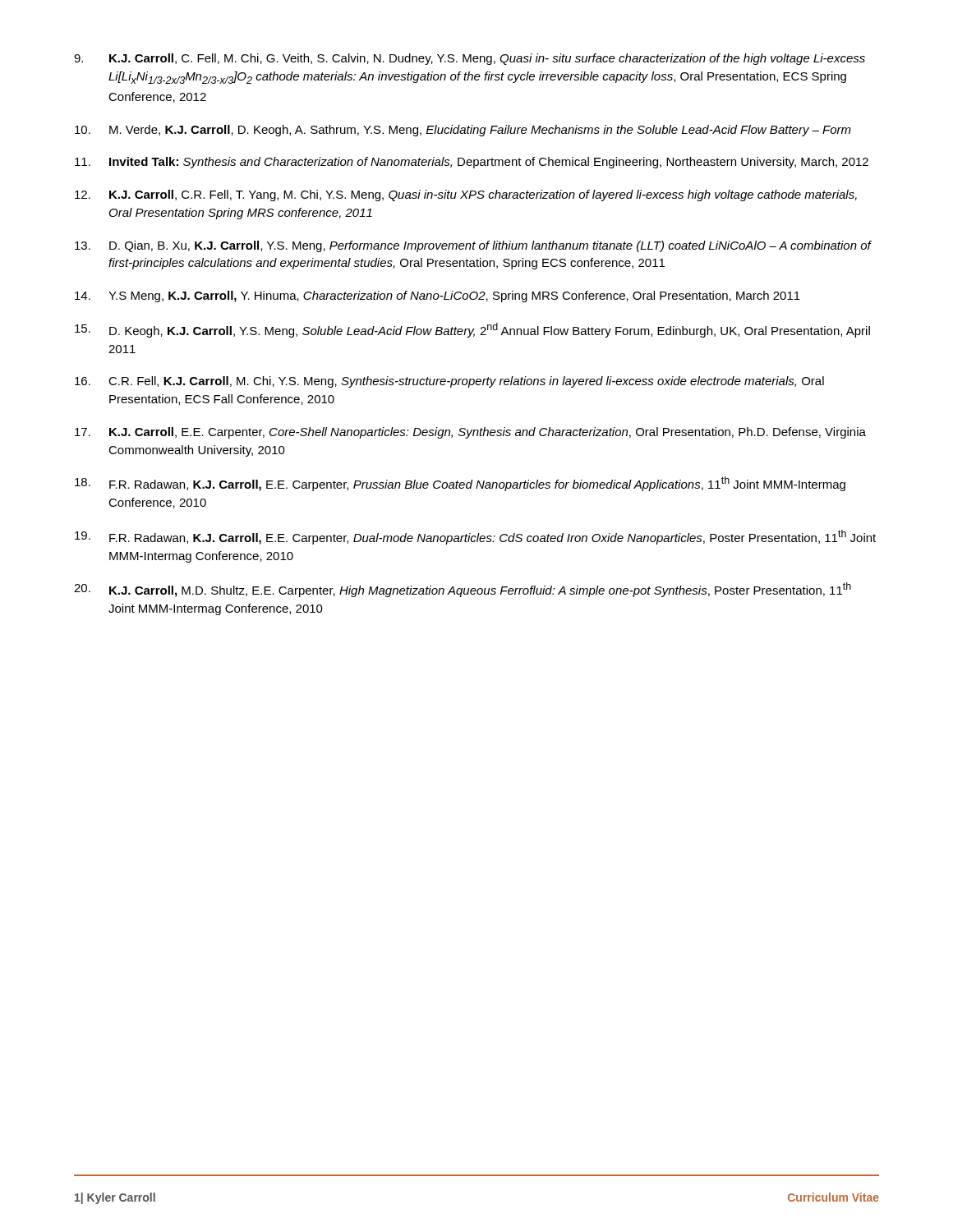Find the text starting "15. D. Keogh, K.J. Carroll, Y.S. Meng, Soluble"
The height and width of the screenshot is (1232, 953).
click(x=476, y=338)
